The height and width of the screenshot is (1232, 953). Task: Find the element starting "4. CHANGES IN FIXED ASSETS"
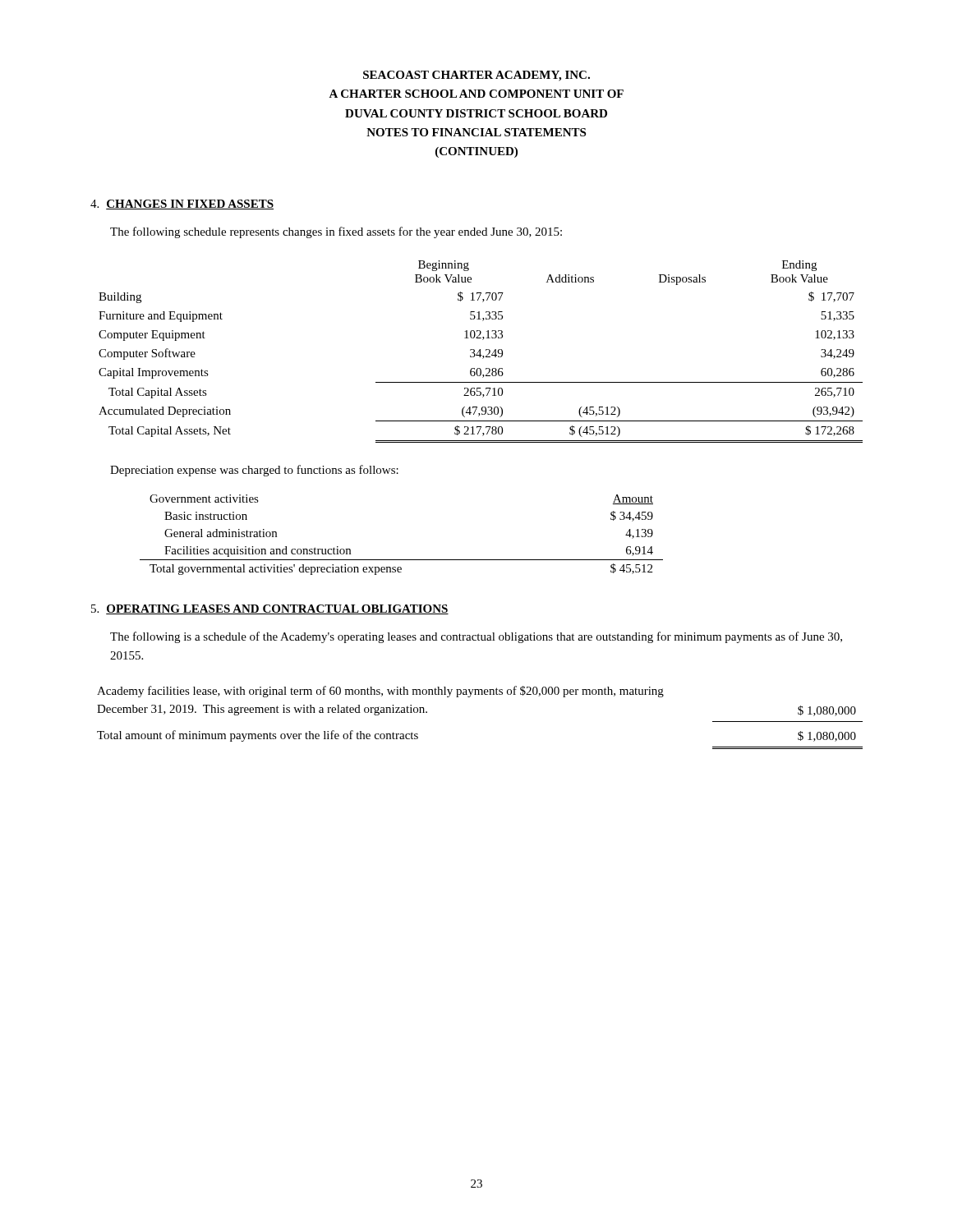[182, 204]
